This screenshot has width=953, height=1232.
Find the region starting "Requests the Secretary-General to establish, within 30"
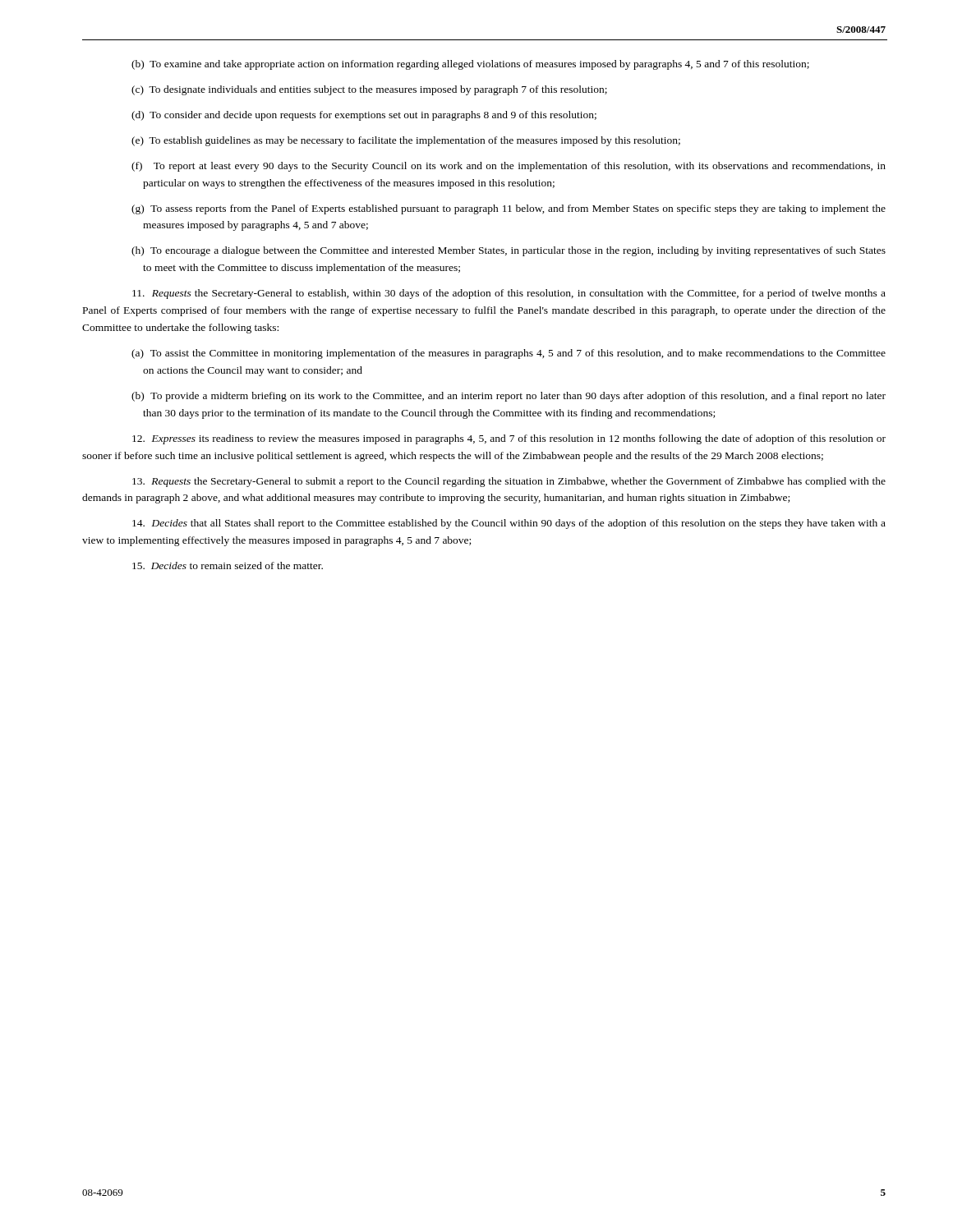pos(484,310)
